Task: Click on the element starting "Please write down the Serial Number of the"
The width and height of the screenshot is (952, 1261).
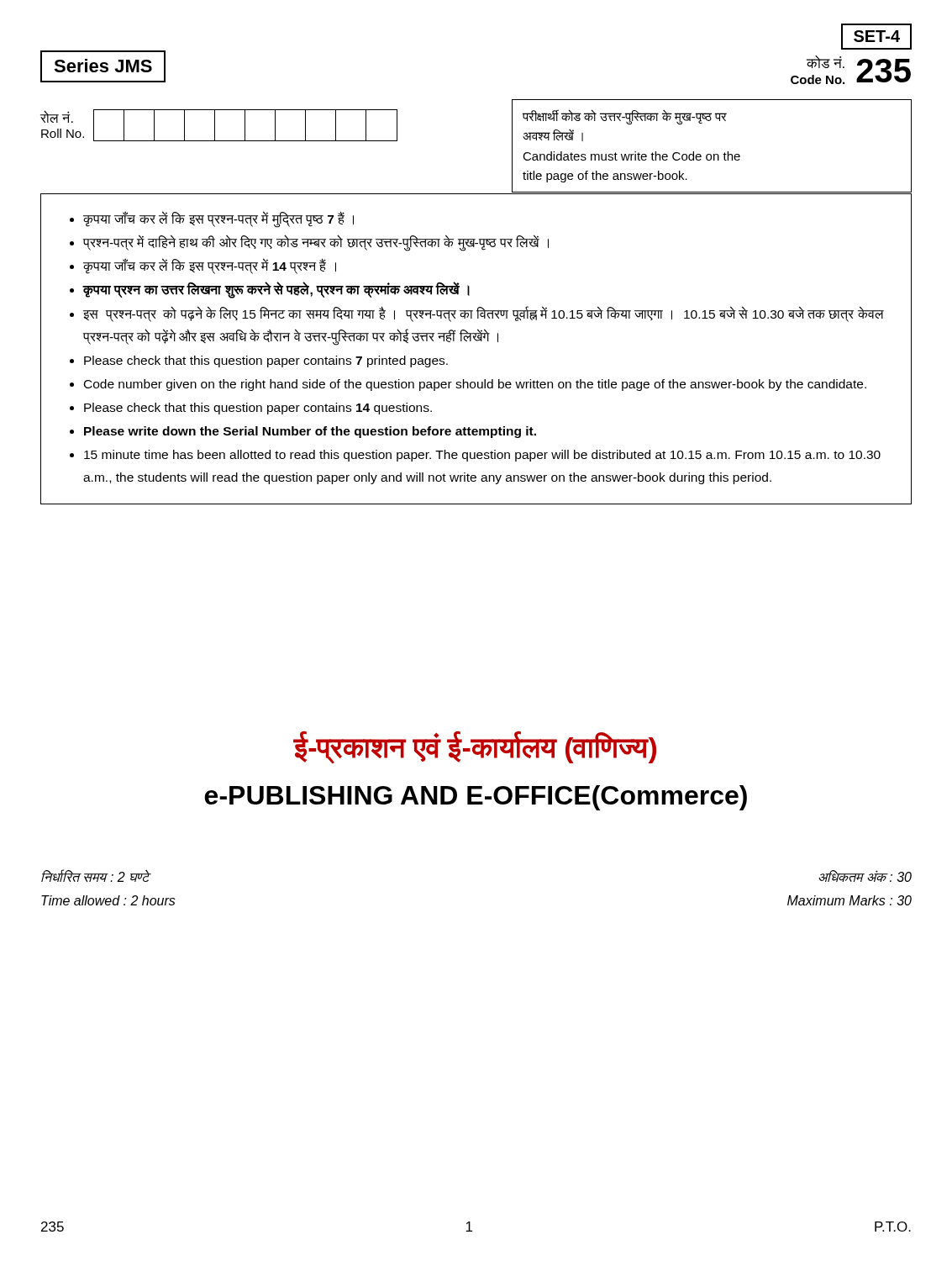Action: [310, 431]
